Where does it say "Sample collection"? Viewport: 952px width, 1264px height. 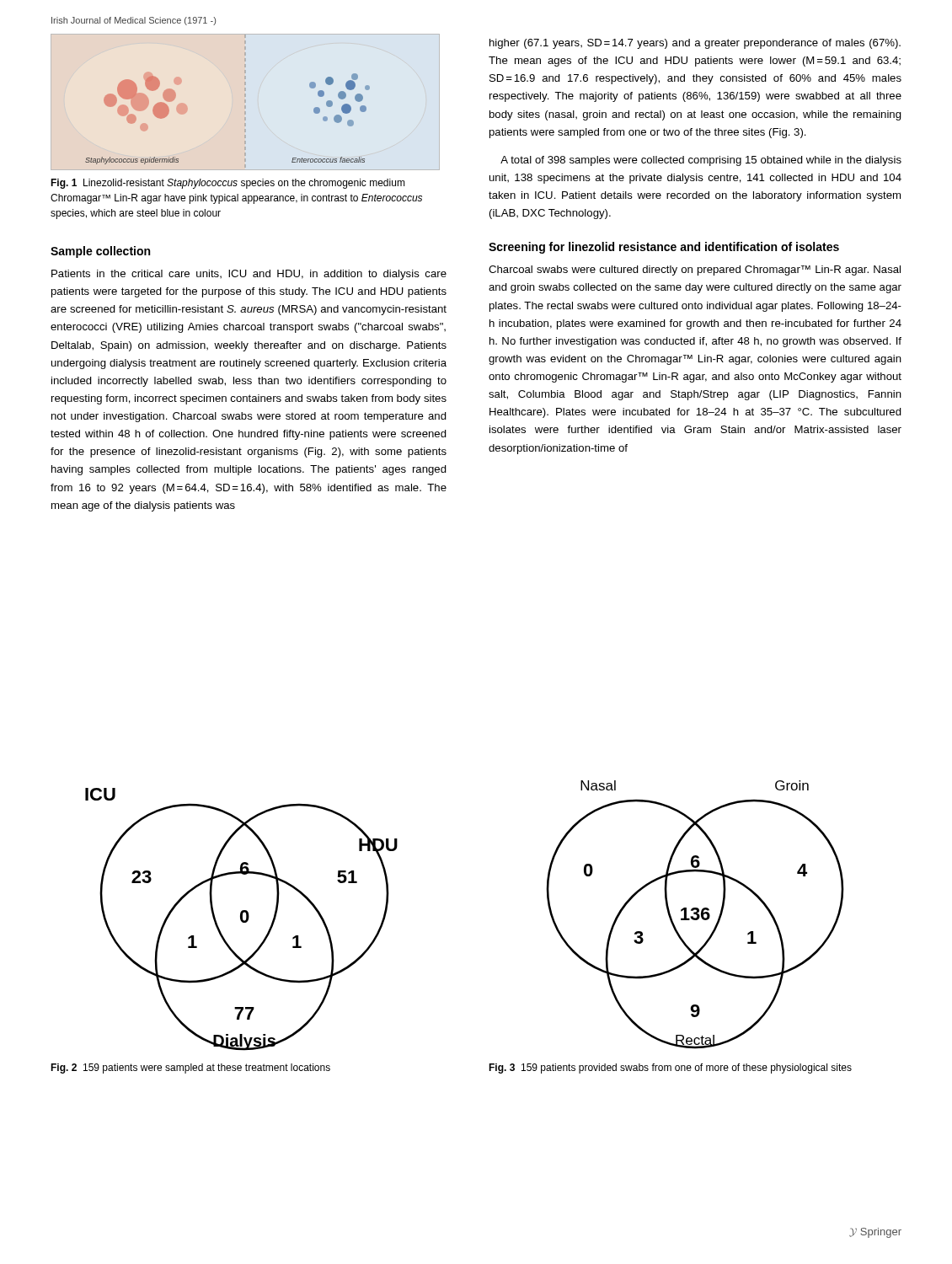click(101, 251)
